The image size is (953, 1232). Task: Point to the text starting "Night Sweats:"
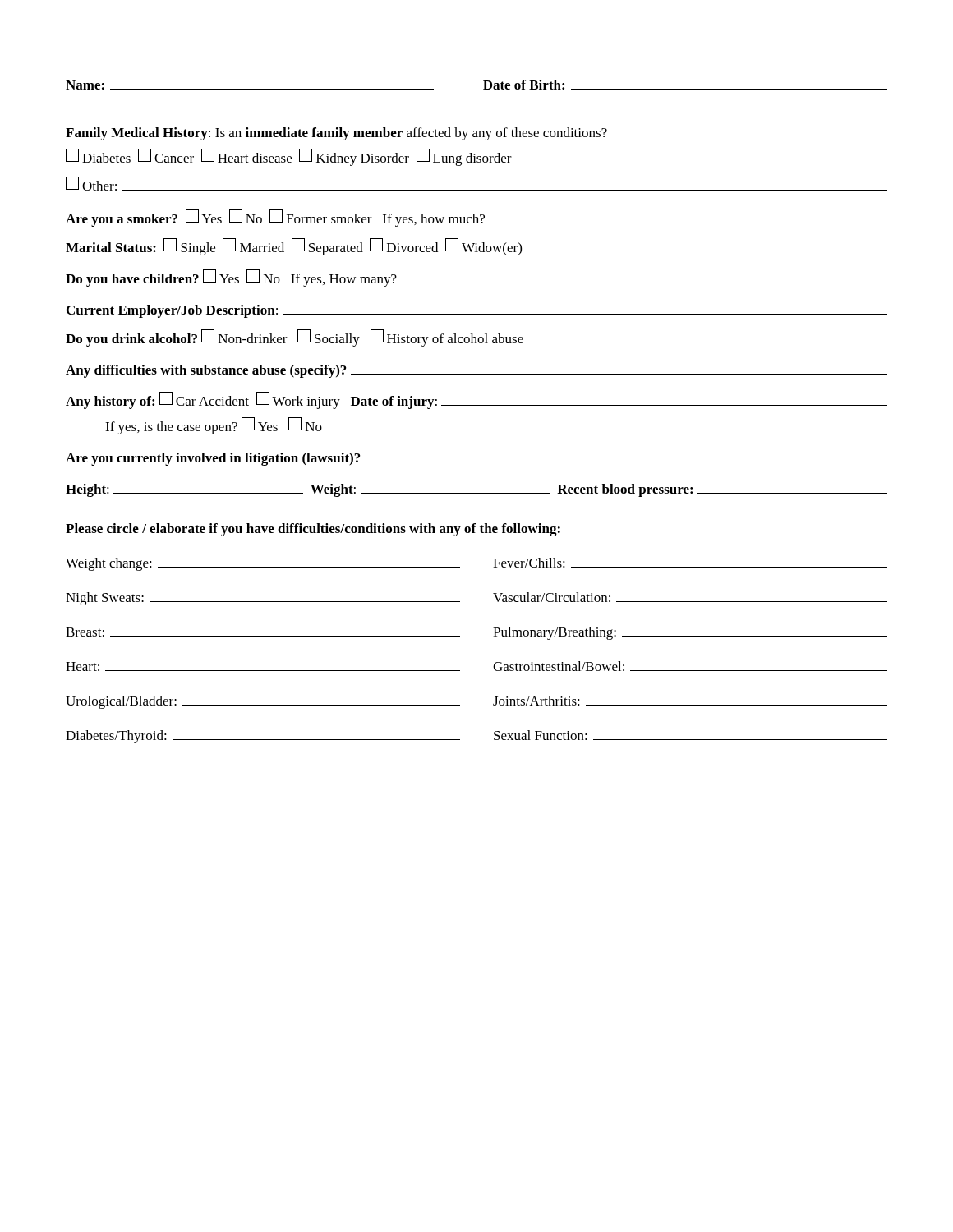pos(263,596)
